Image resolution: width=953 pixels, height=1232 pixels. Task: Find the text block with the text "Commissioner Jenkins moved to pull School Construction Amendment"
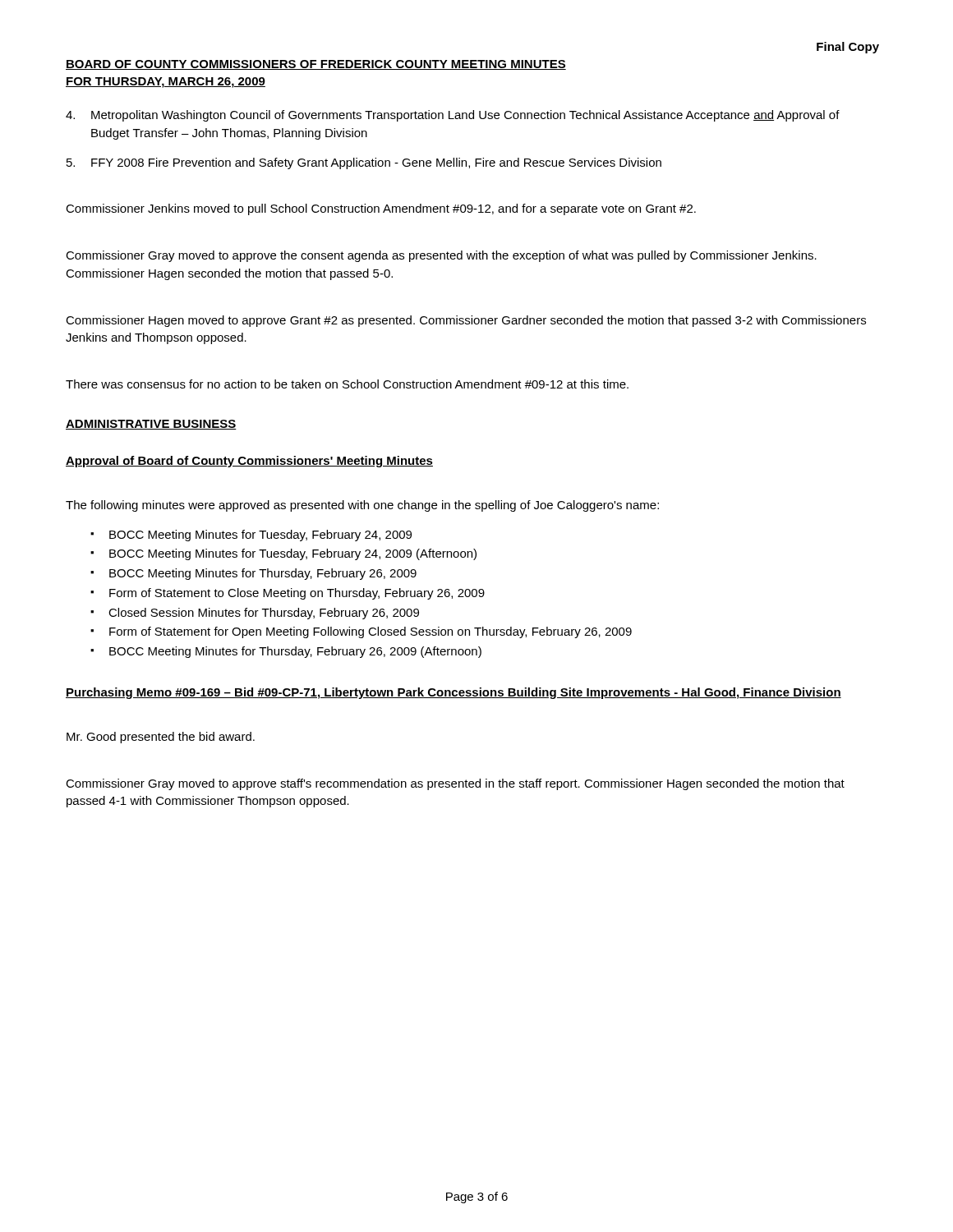tap(472, 209)
